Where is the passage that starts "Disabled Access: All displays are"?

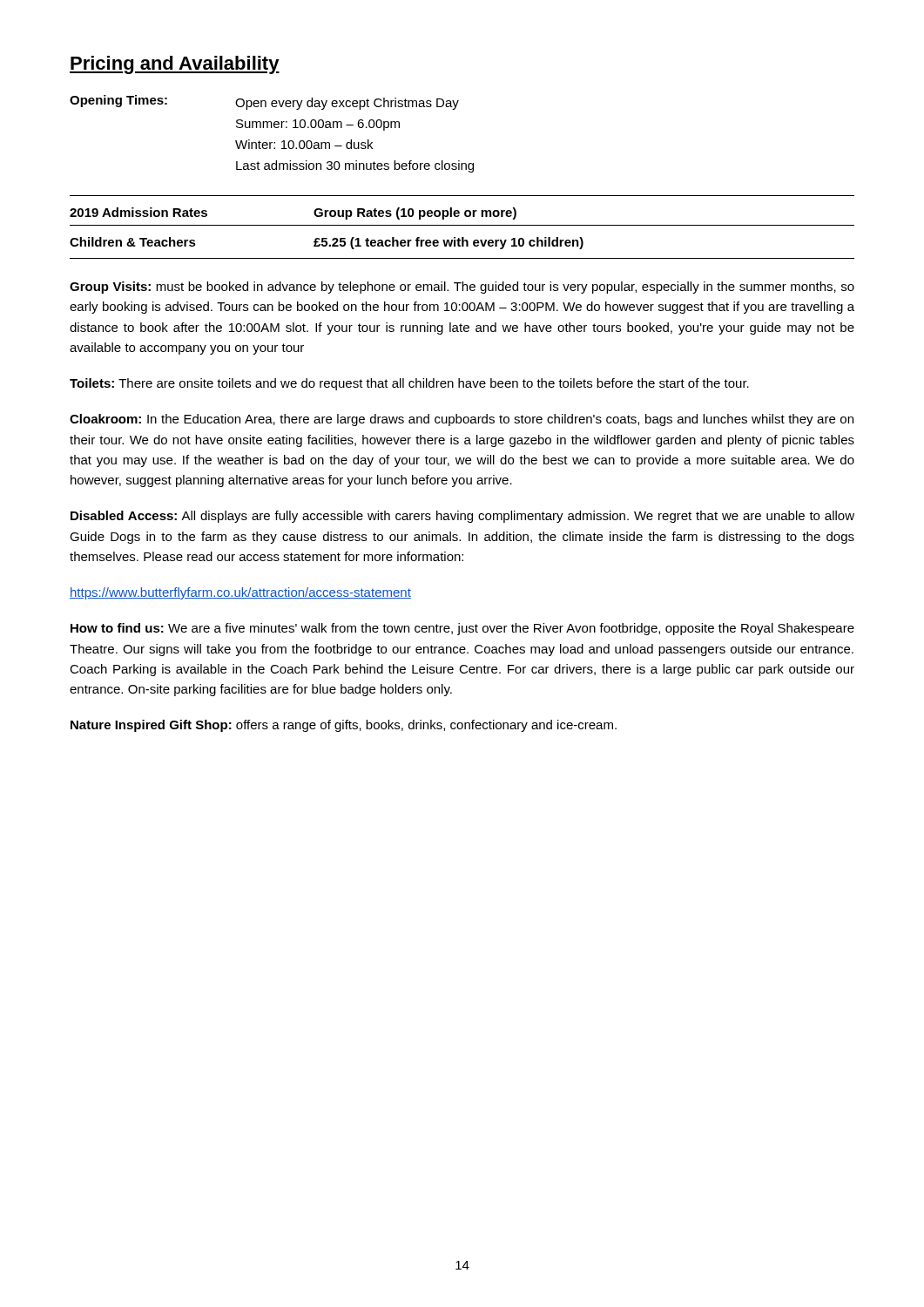tap(462, 536)
